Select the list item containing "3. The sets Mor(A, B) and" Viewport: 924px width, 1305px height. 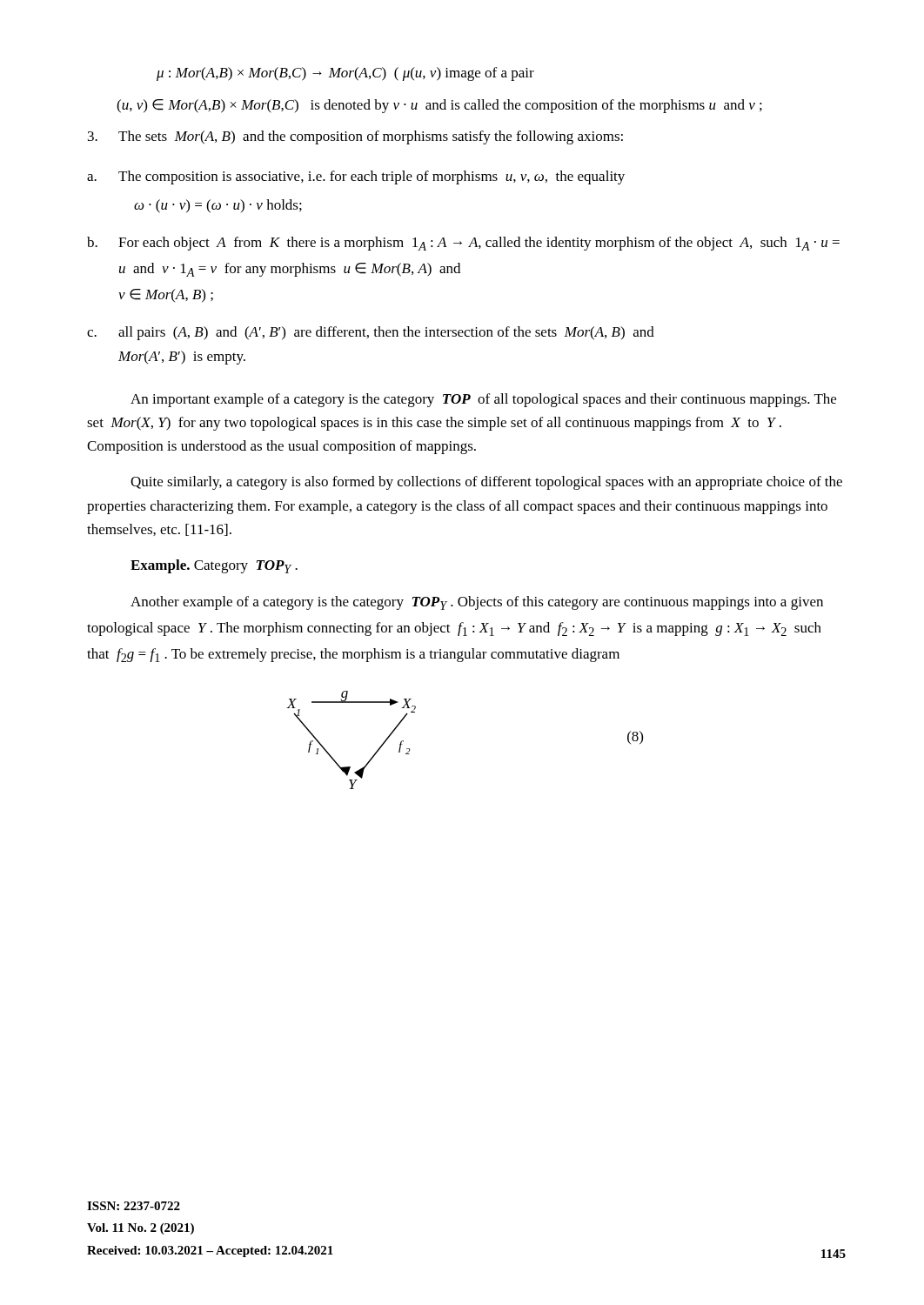(356, 137)
